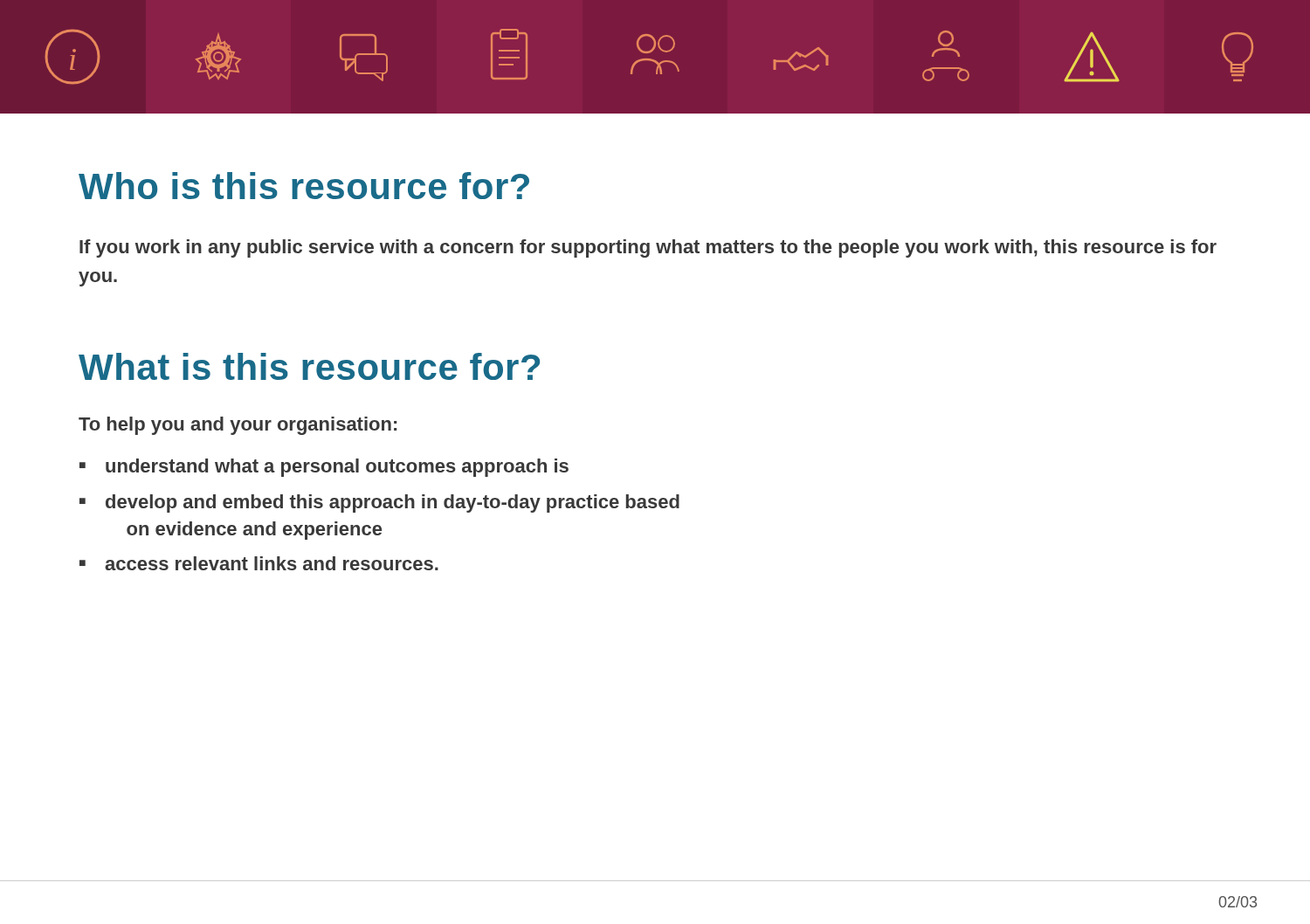Find the region starting "understand what a personal"
1310x924 pixels.
tap(324, 468)
